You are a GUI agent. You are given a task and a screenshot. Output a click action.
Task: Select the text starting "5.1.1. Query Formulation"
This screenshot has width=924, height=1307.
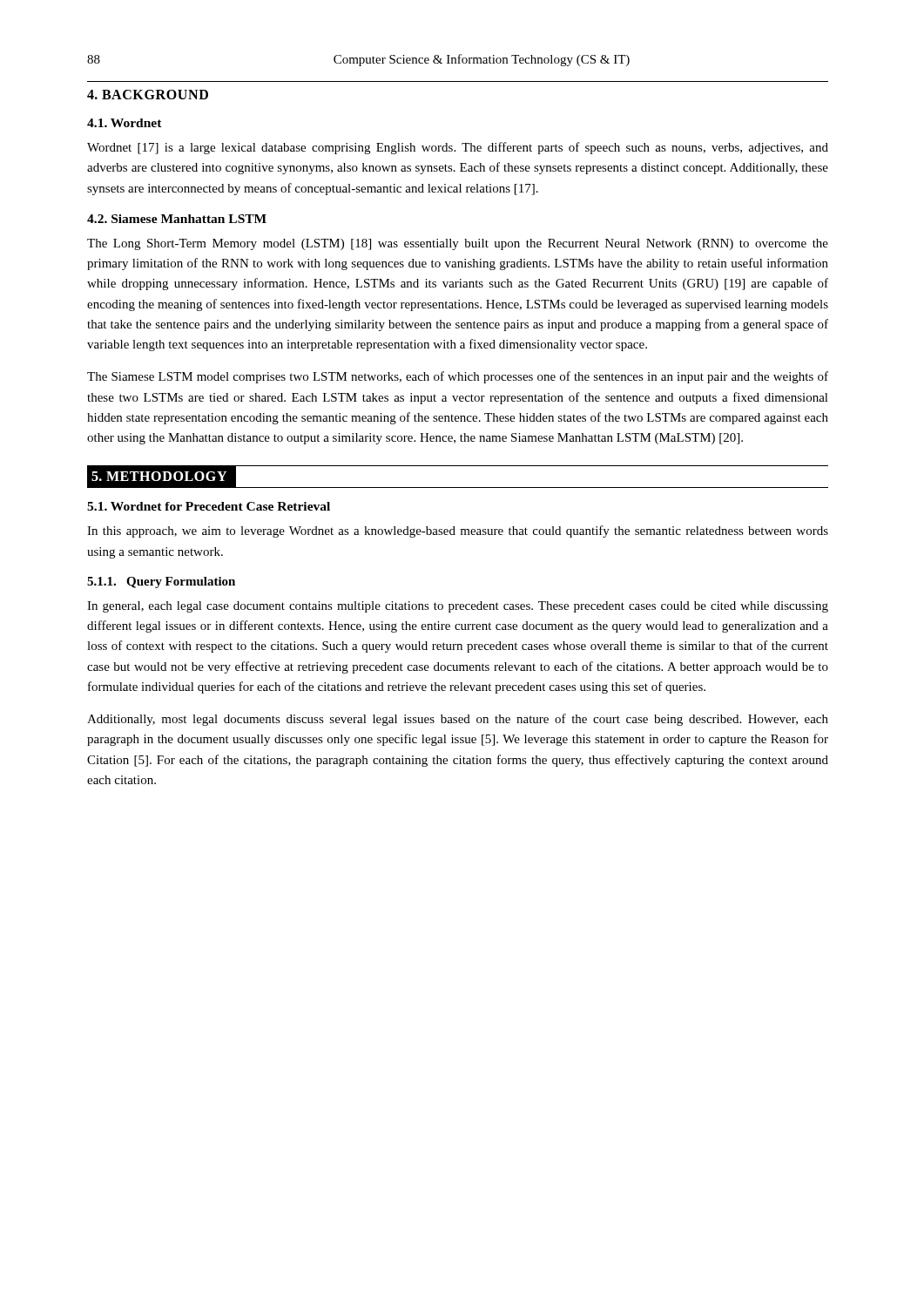tap(161, 582)
